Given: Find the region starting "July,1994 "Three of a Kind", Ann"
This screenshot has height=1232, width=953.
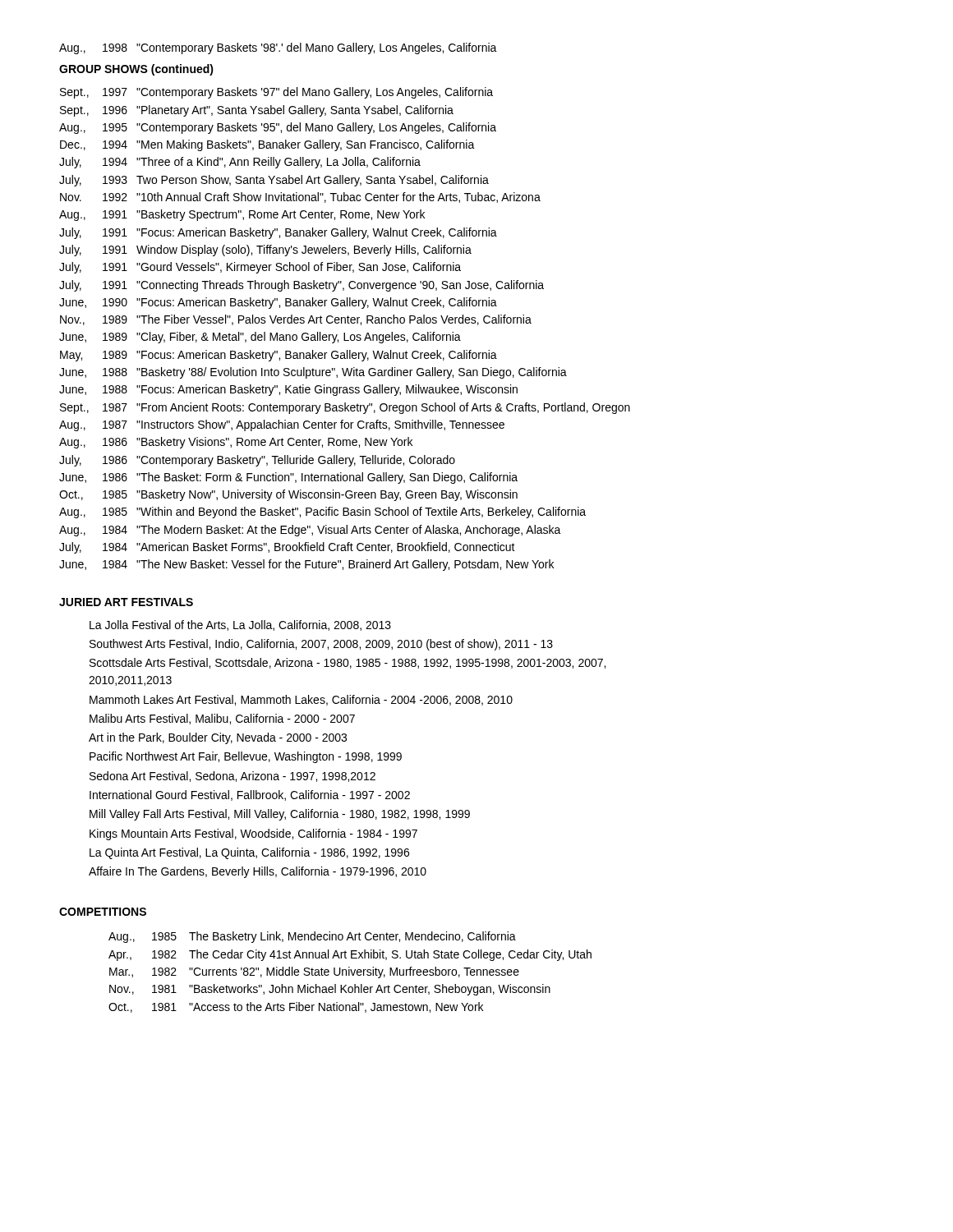Looking at the screenshot, I should click(x=240, y=163).
